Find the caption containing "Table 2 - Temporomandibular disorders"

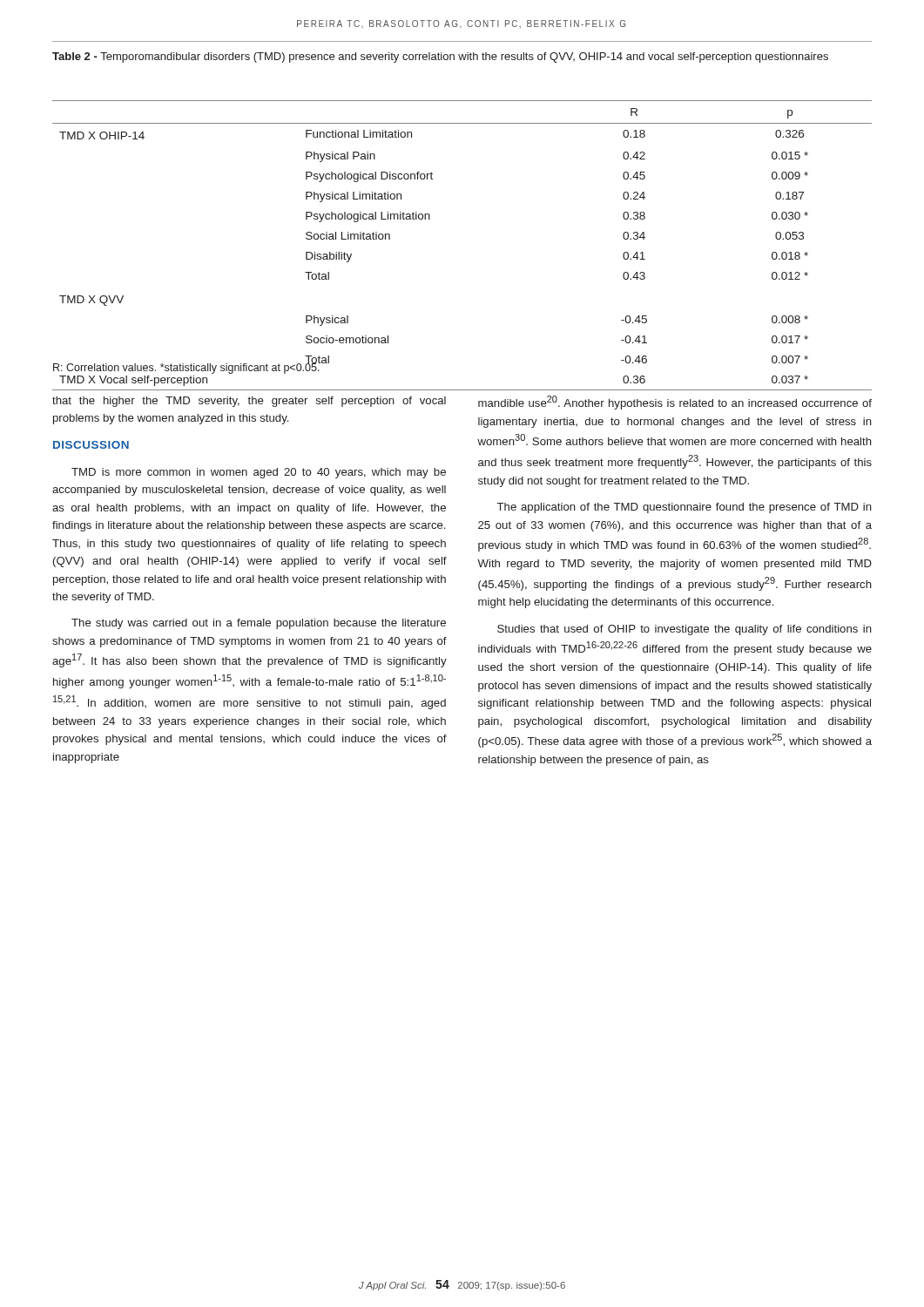tap(440, 56)
